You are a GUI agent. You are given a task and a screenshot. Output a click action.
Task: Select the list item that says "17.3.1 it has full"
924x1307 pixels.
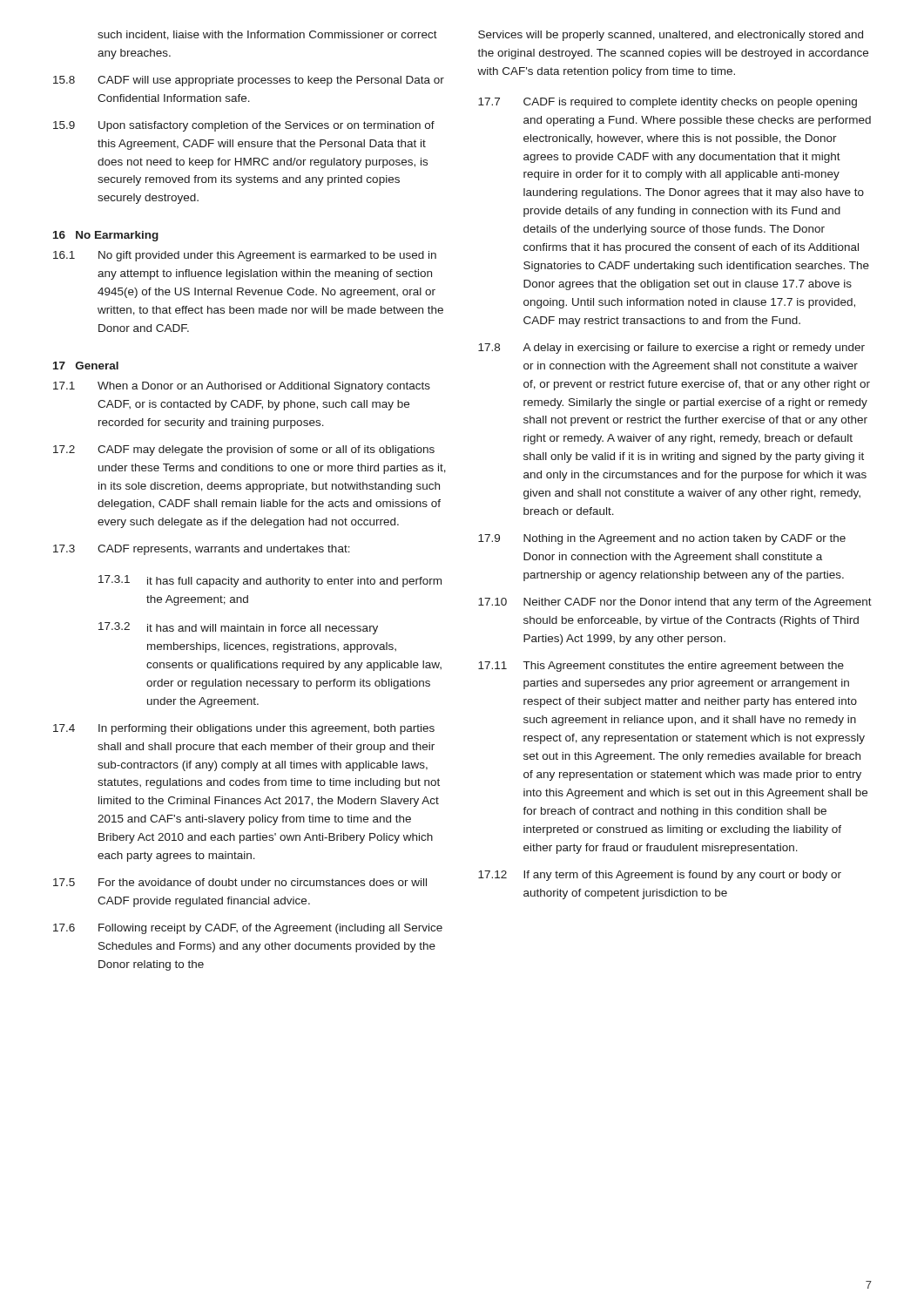(x=272, y=591)
